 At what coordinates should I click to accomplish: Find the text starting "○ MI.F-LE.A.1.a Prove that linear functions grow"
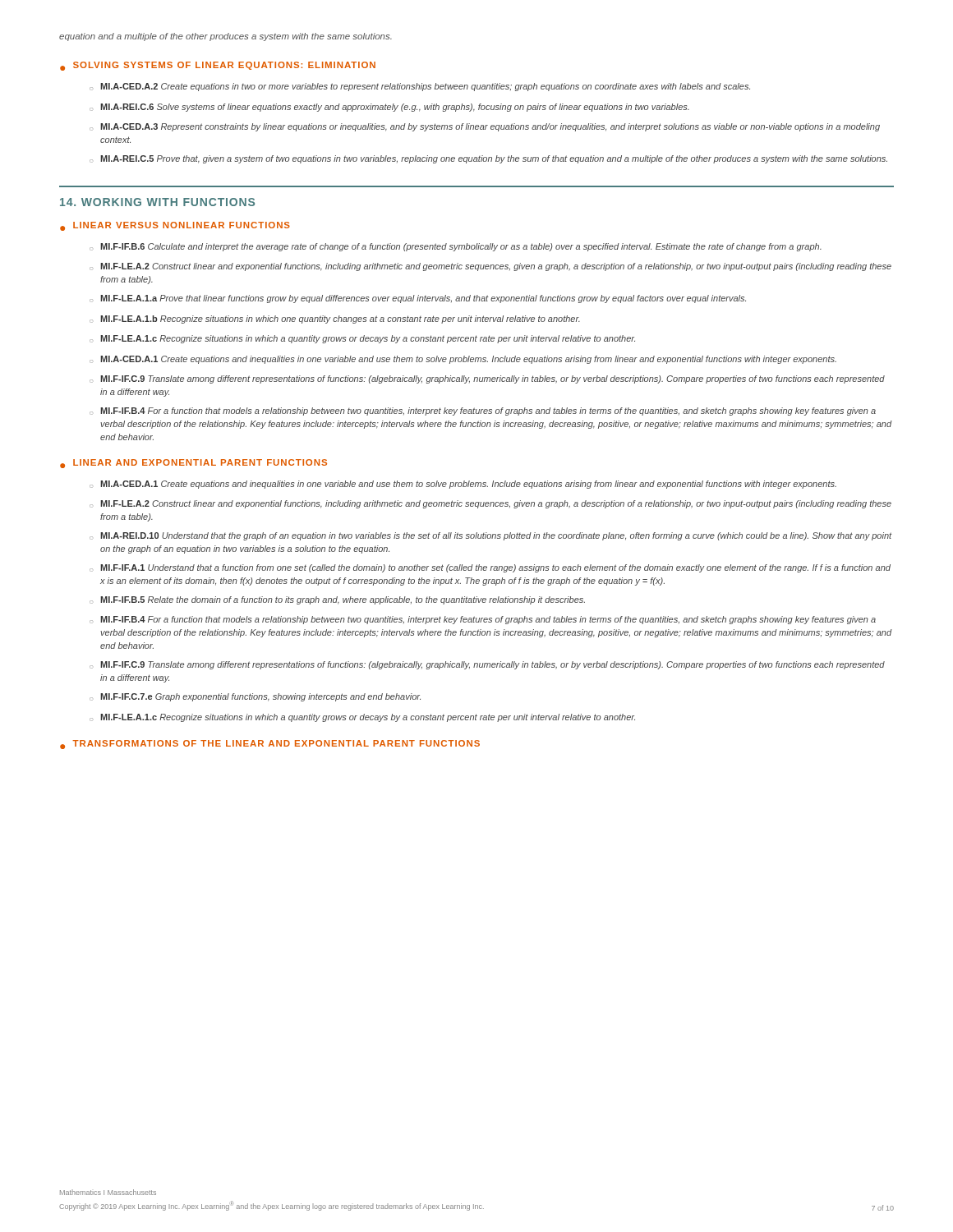coord(418,300)
